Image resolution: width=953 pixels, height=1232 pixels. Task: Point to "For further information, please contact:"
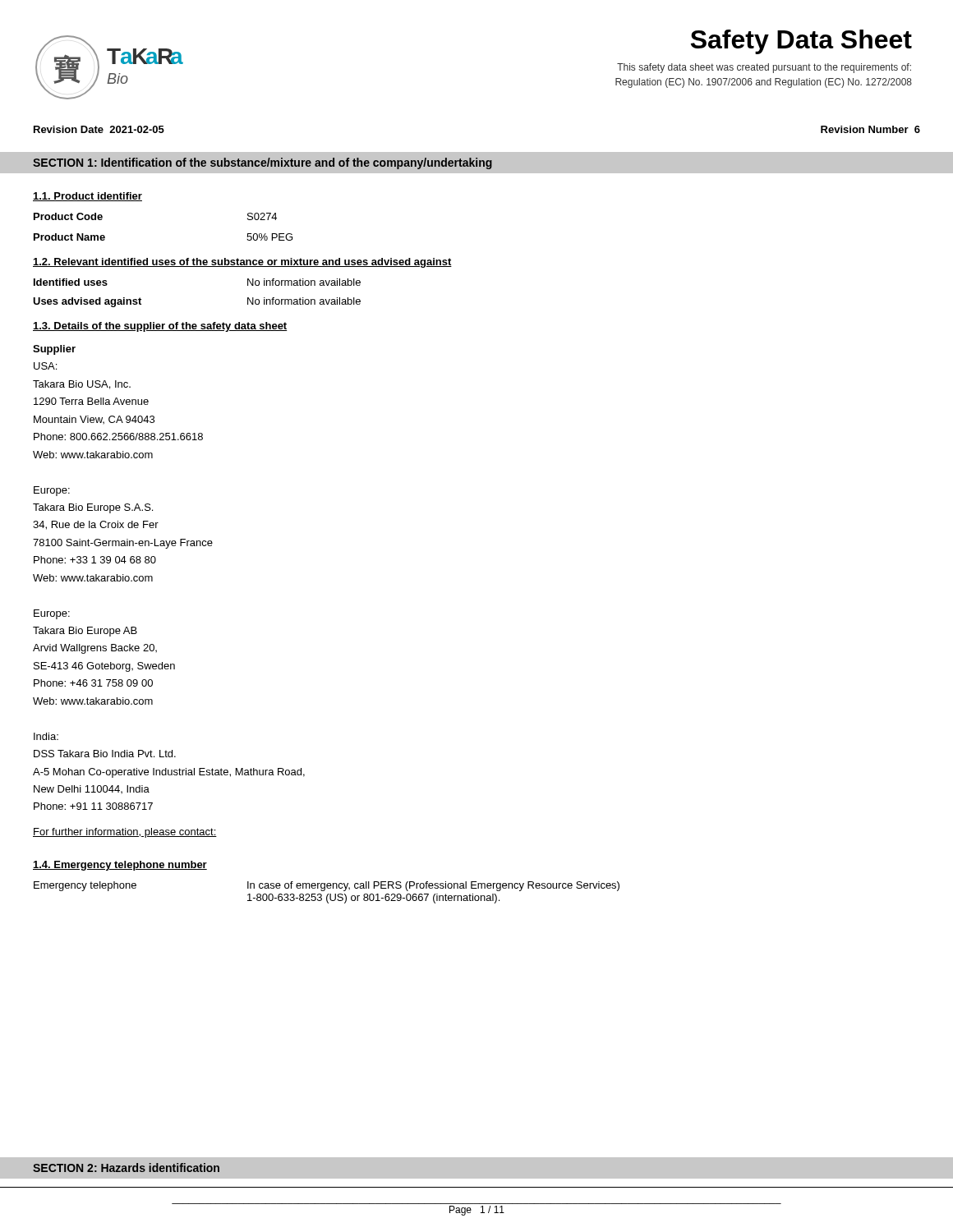(x=125, y=831)
